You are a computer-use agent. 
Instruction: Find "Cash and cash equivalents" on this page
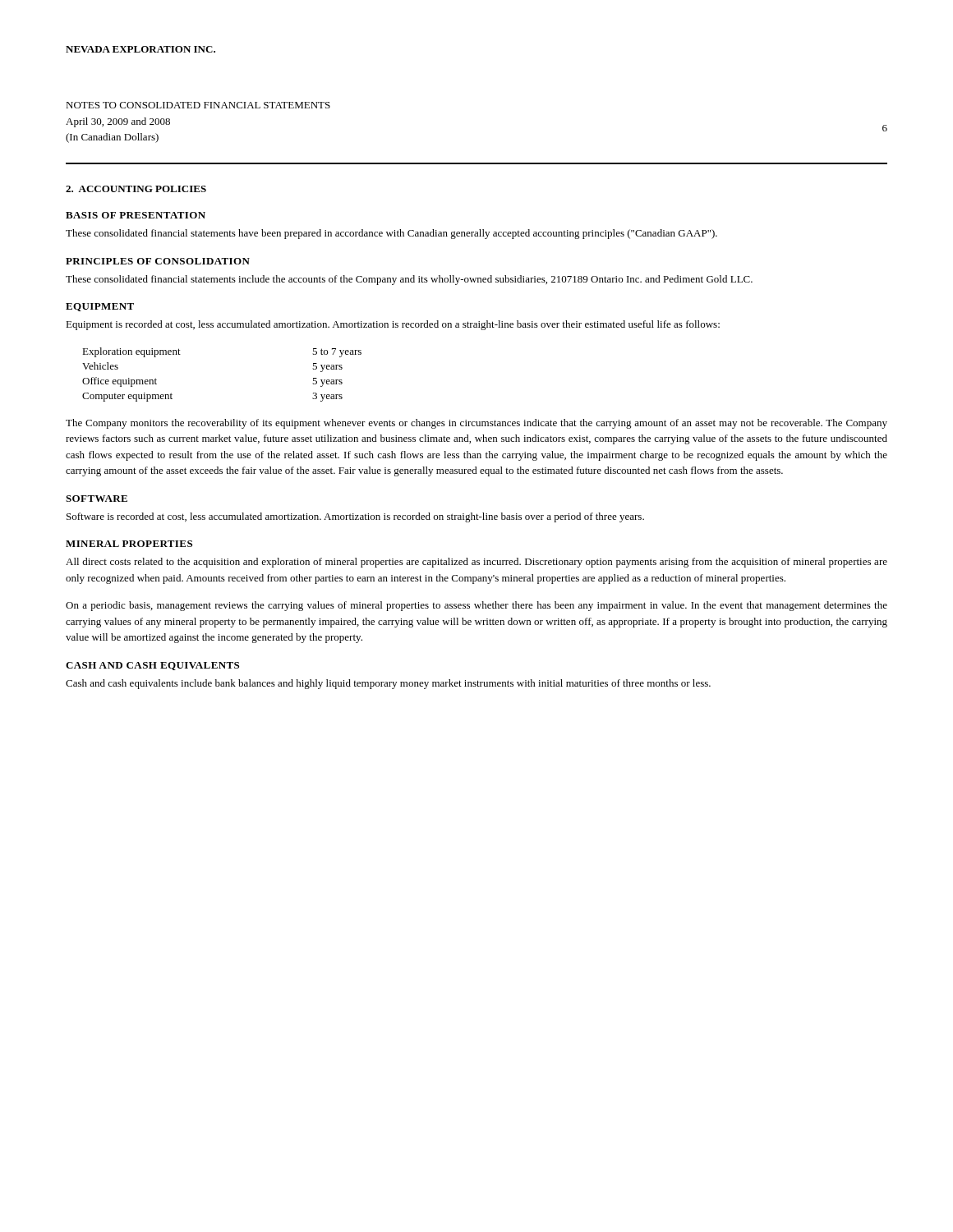pyautogui.click(x=153, y=664)
